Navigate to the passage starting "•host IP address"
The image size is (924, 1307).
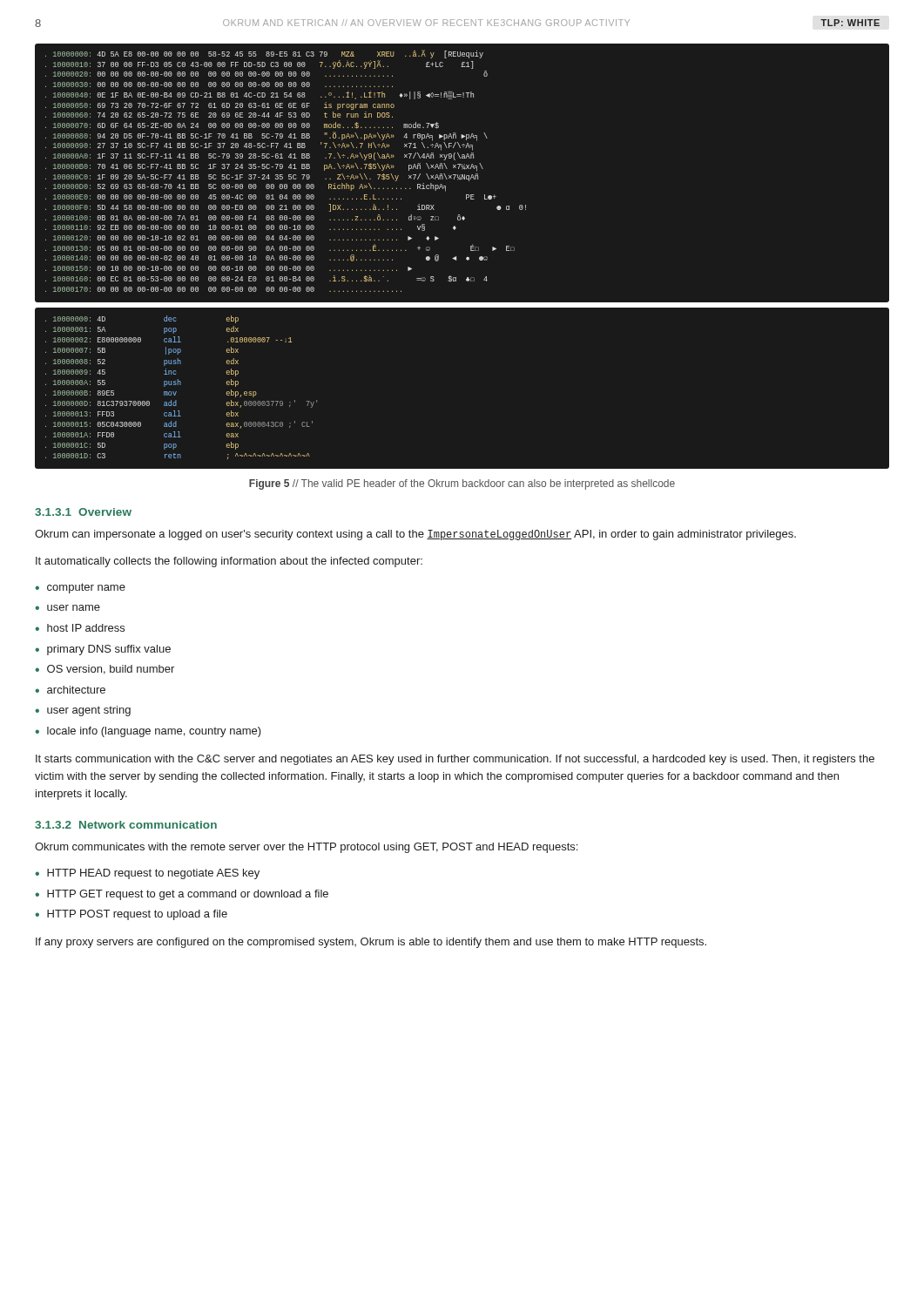[x=80, y=628]
